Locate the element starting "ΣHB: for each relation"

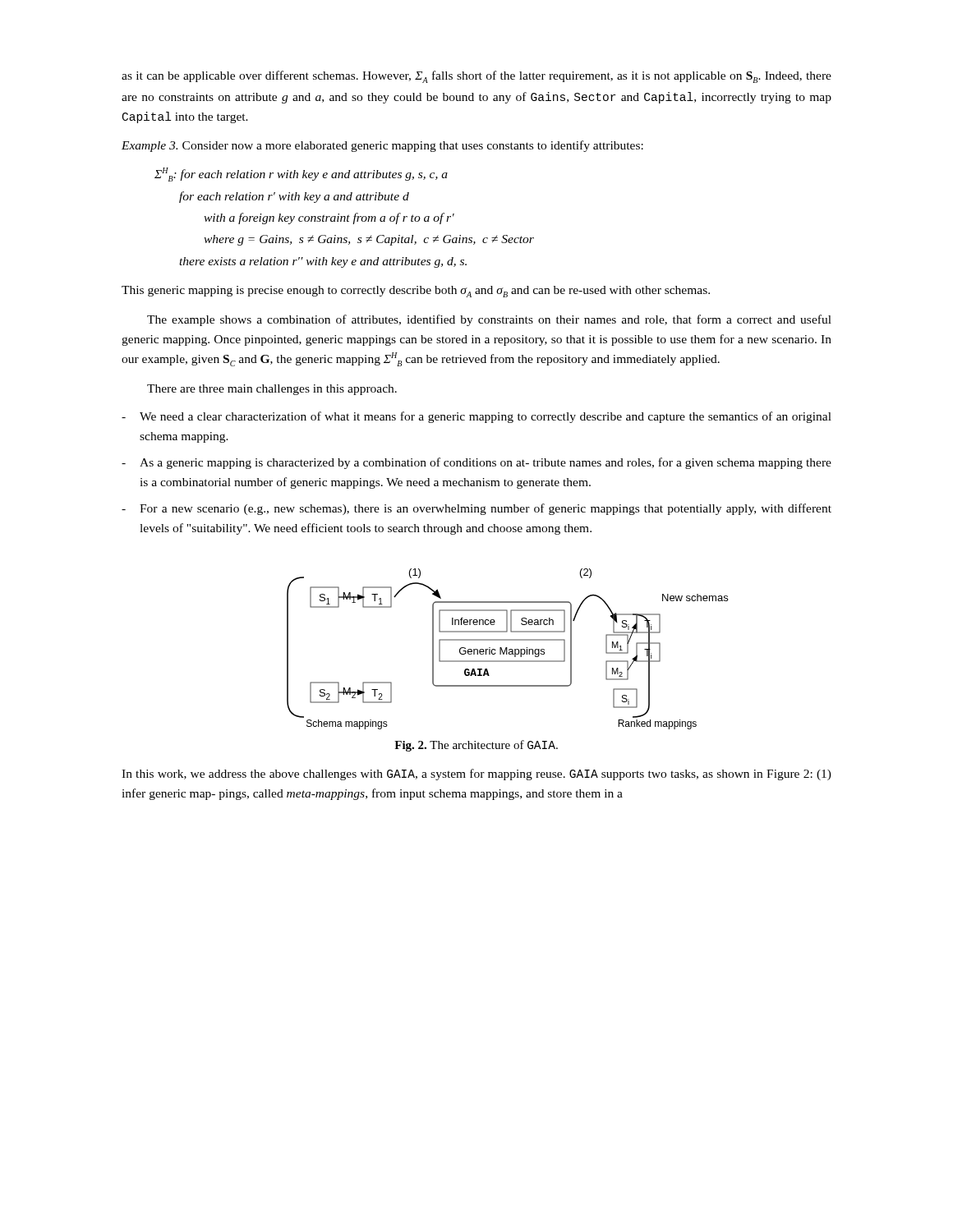pyautogui.click(x=301, y=175)
